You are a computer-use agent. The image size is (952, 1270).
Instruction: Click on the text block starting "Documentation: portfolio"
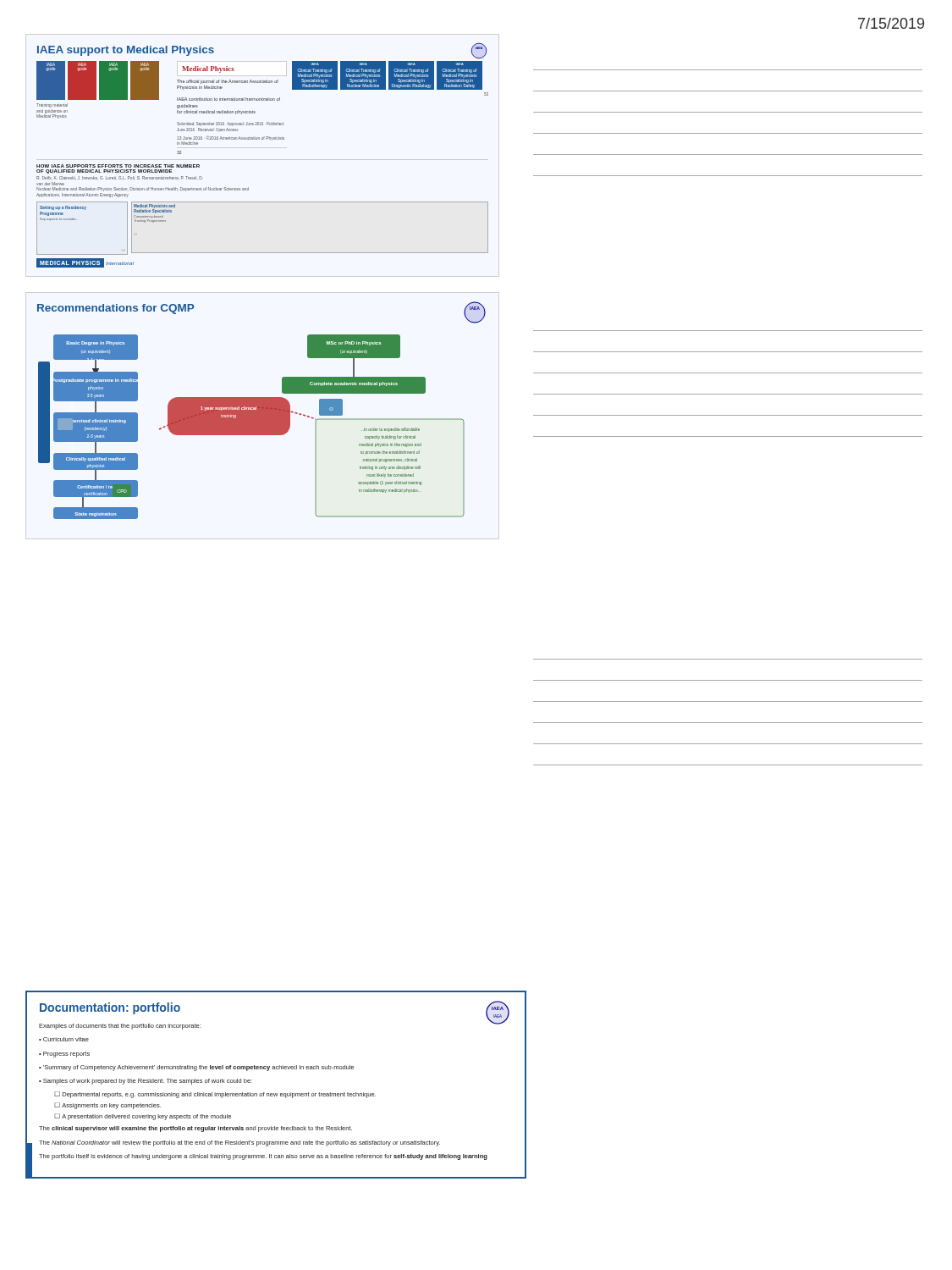click(x=110, y=1008)
